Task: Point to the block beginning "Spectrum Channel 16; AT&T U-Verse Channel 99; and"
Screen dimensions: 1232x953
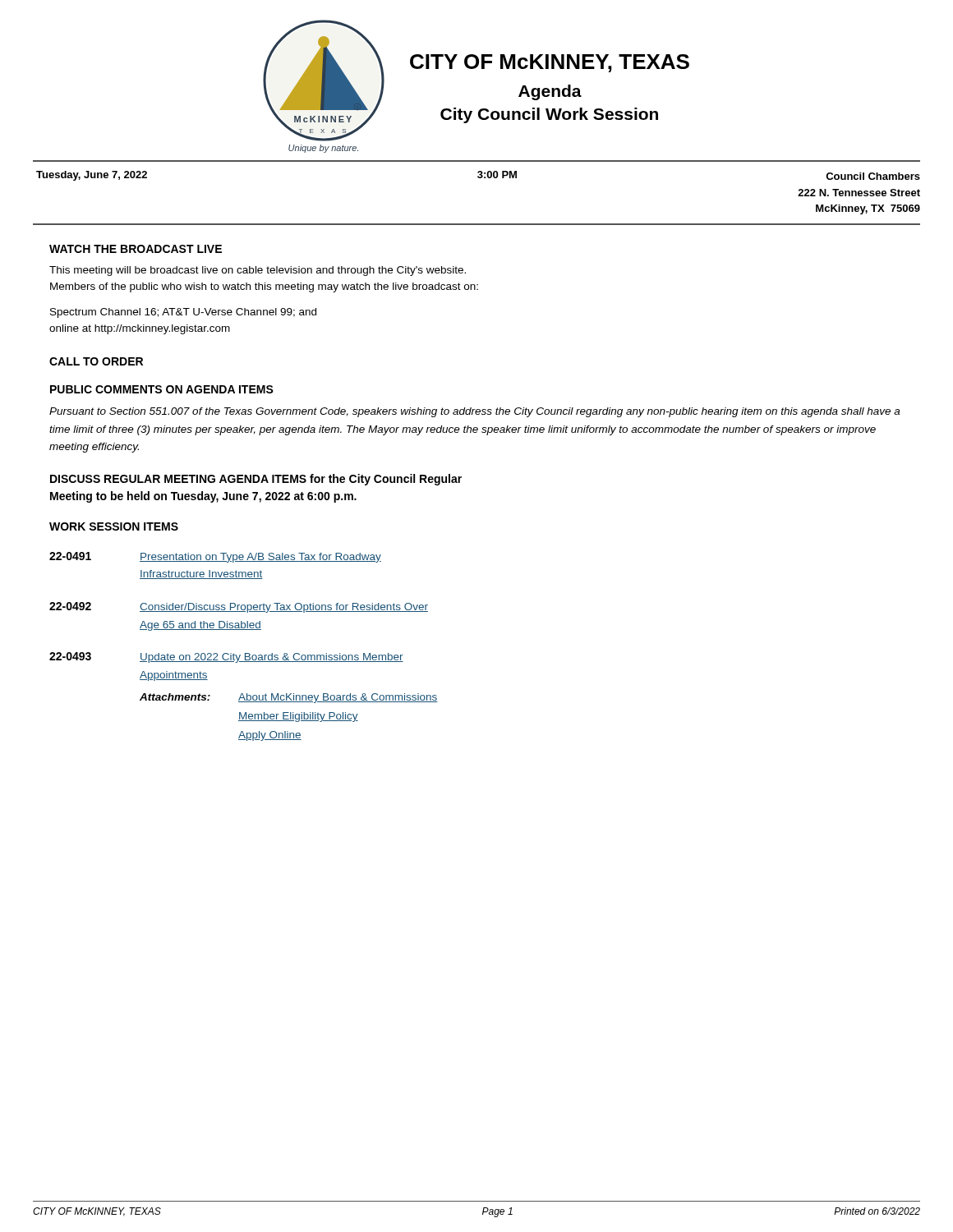Action: [183, 320]
